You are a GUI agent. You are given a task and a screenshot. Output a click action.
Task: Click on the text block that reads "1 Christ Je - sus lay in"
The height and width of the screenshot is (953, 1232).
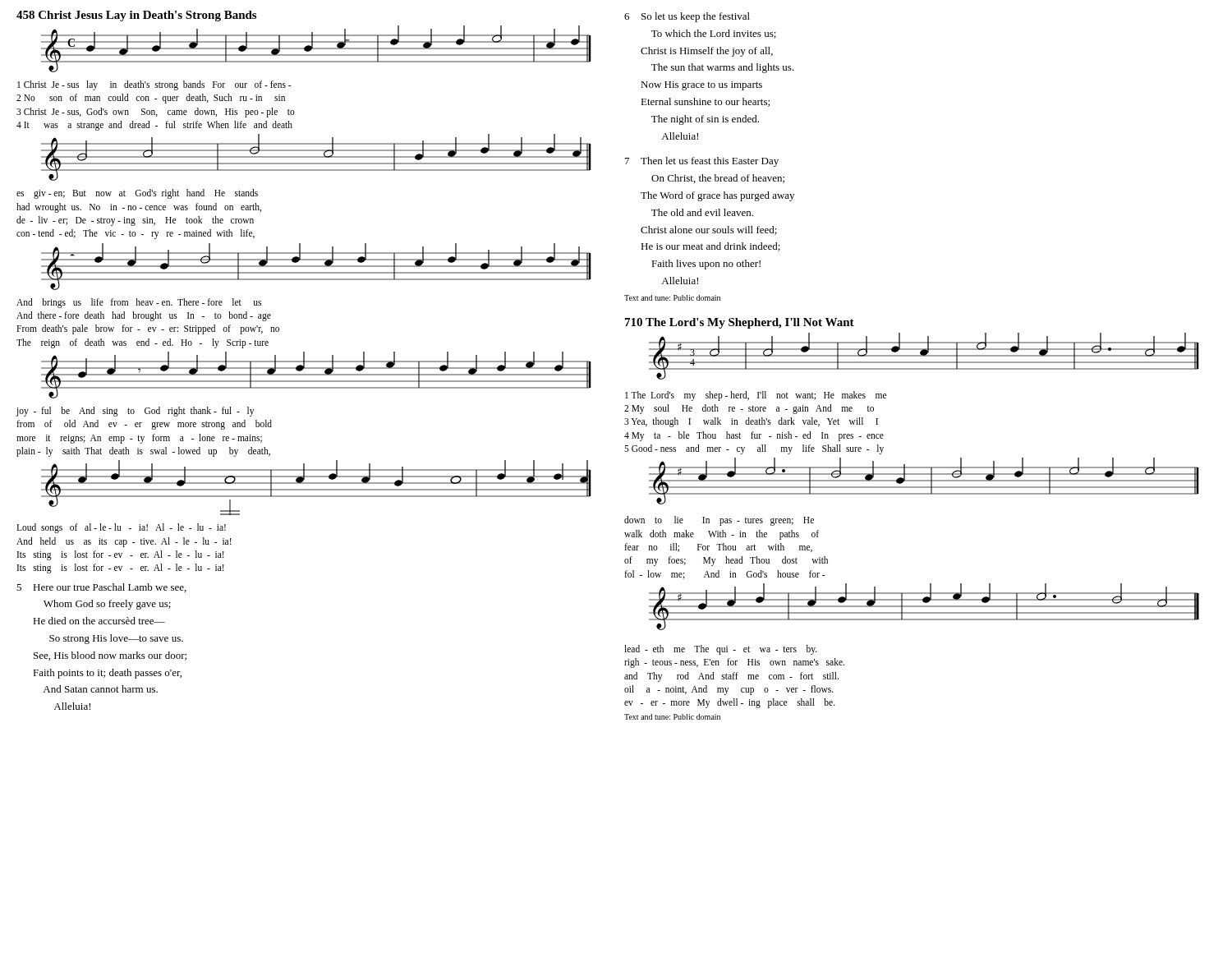[156, 105]
